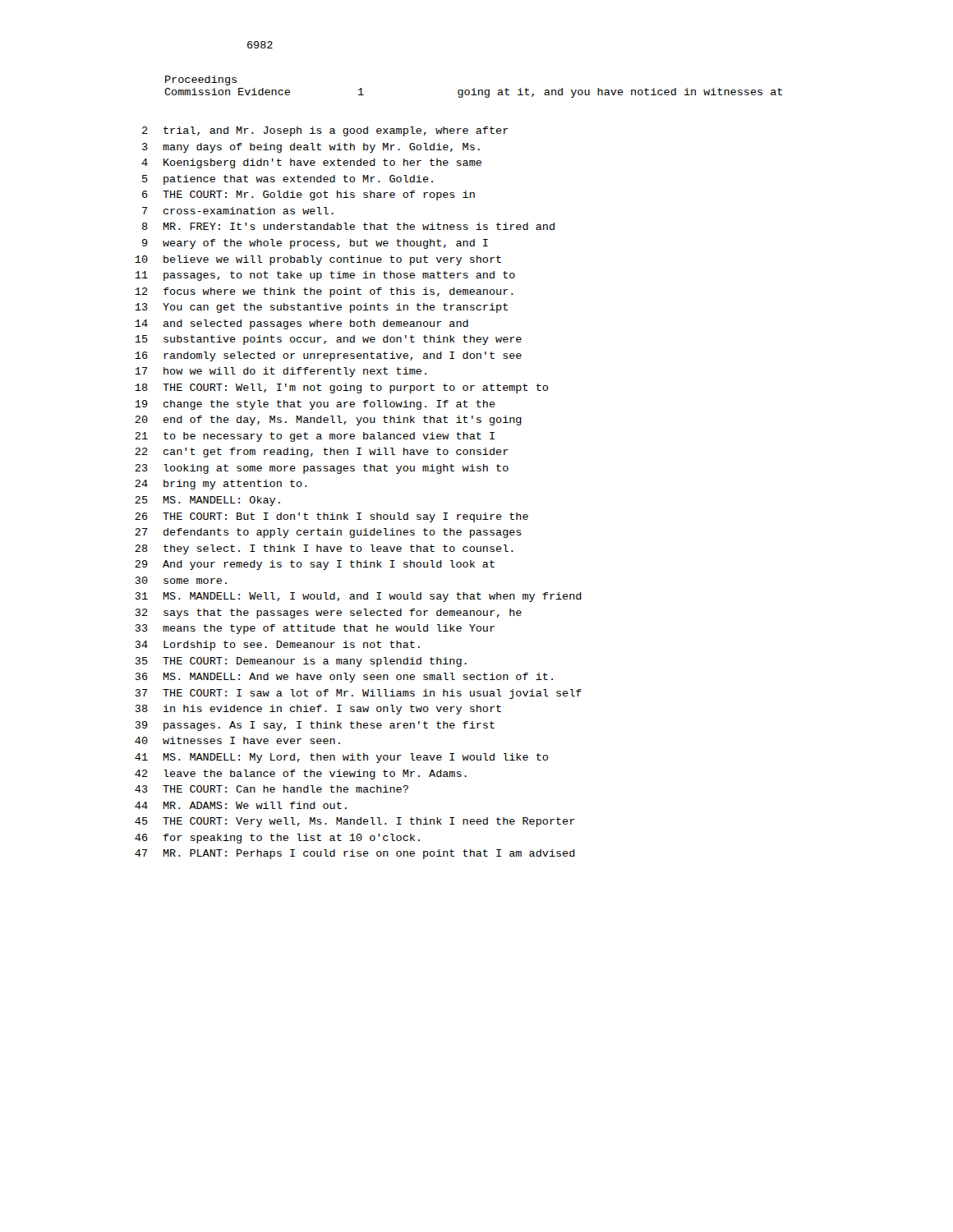Select the region starting "2 trial, and Mr. Joseph"
Image resolution: width=953 pixels, height=1232 pixels.
click(325, 131)
